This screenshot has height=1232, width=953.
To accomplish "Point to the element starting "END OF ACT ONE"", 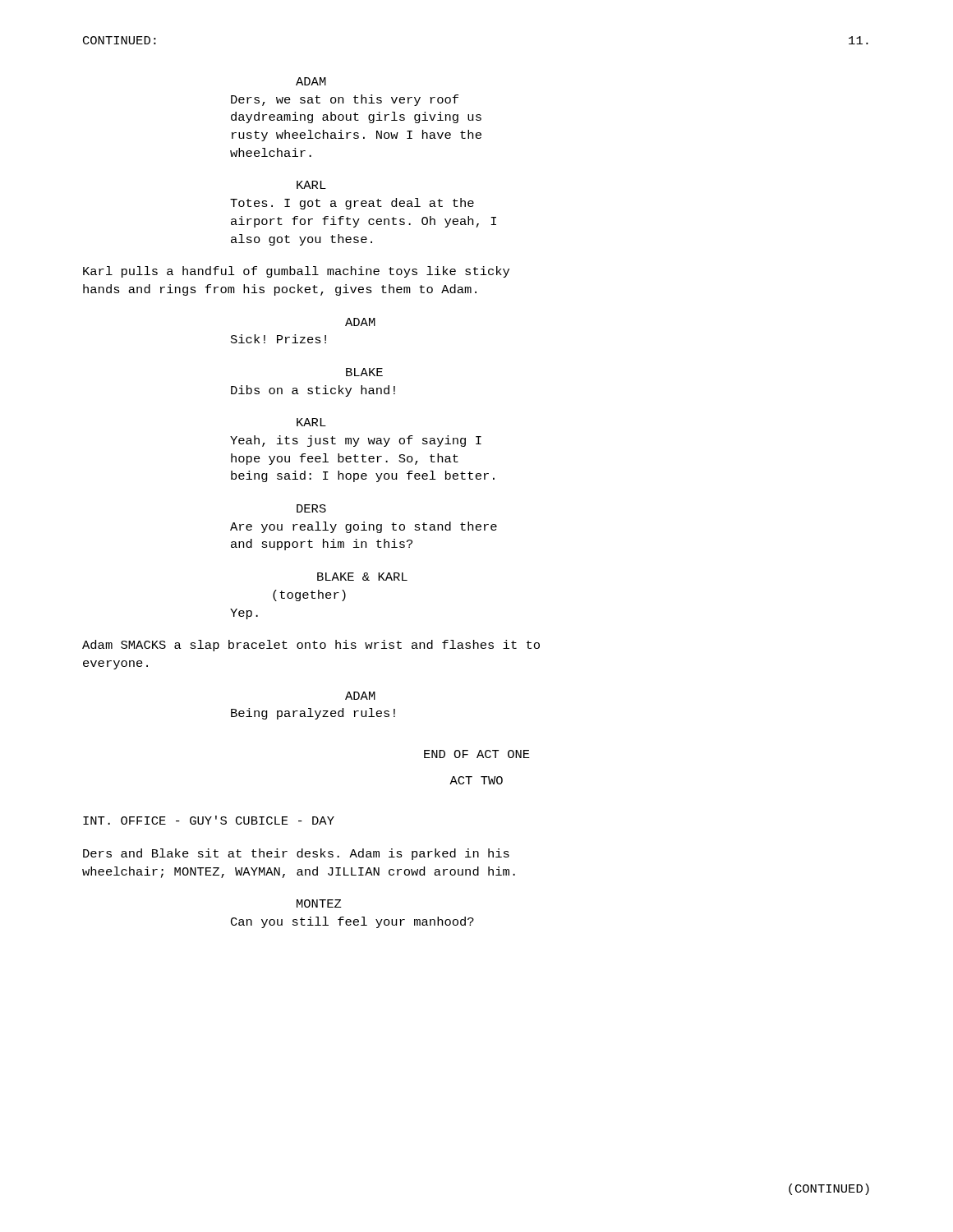I will (476, 755).
